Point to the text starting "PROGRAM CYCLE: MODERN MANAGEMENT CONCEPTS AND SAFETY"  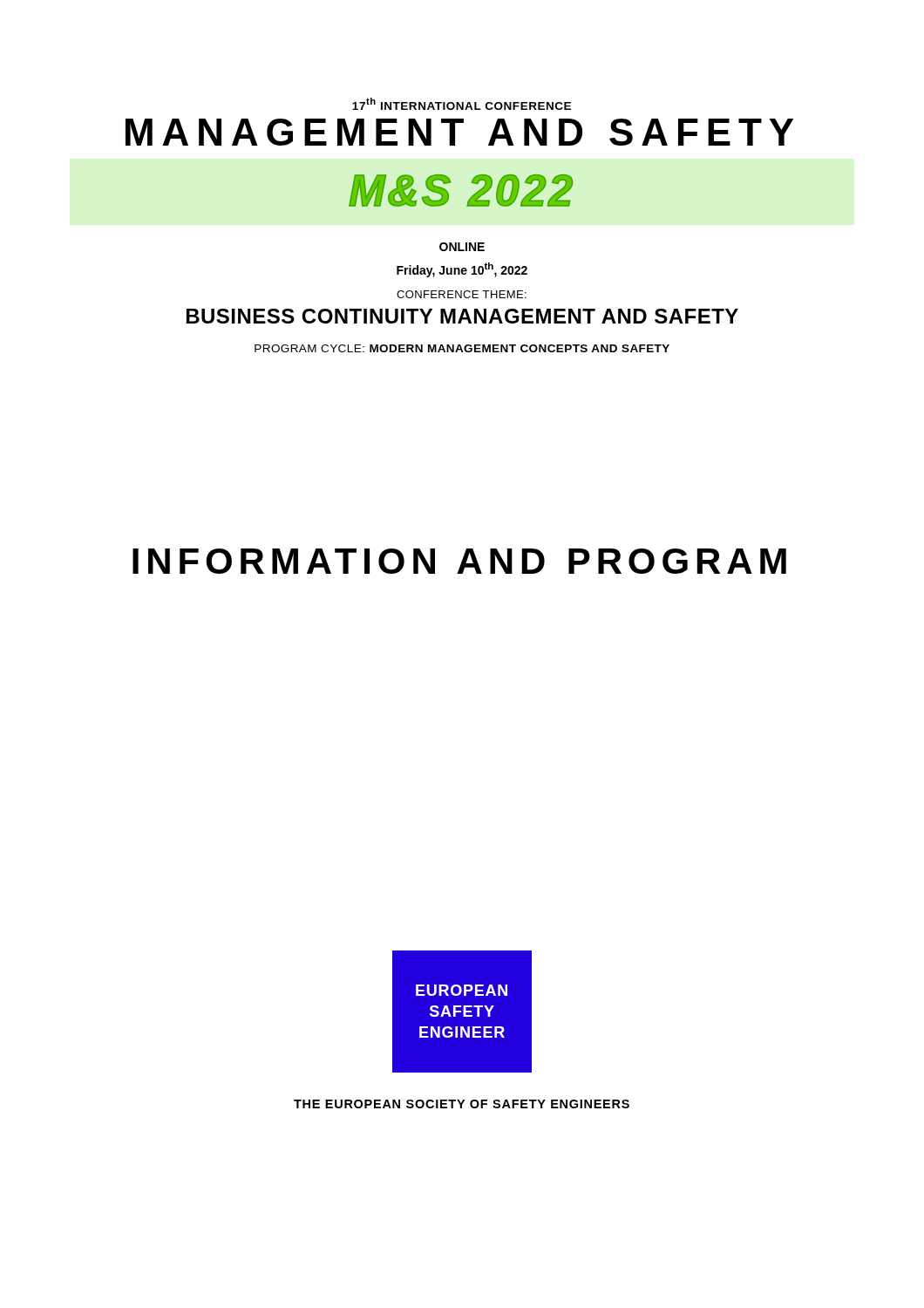pyautogui.click(x=462, y=348)
